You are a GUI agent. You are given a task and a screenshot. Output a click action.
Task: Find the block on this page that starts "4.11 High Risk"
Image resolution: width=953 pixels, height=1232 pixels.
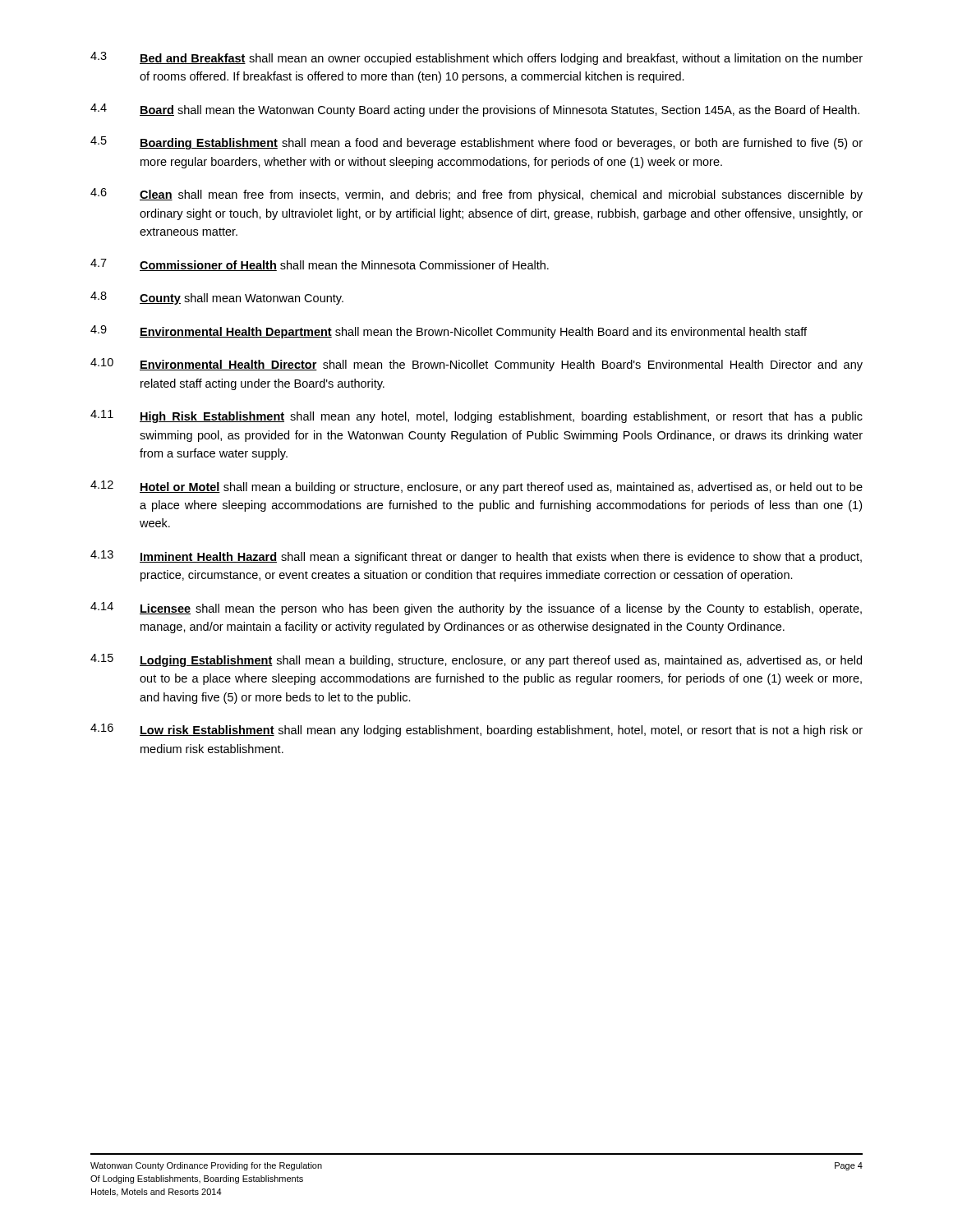(x=476, y=435)
